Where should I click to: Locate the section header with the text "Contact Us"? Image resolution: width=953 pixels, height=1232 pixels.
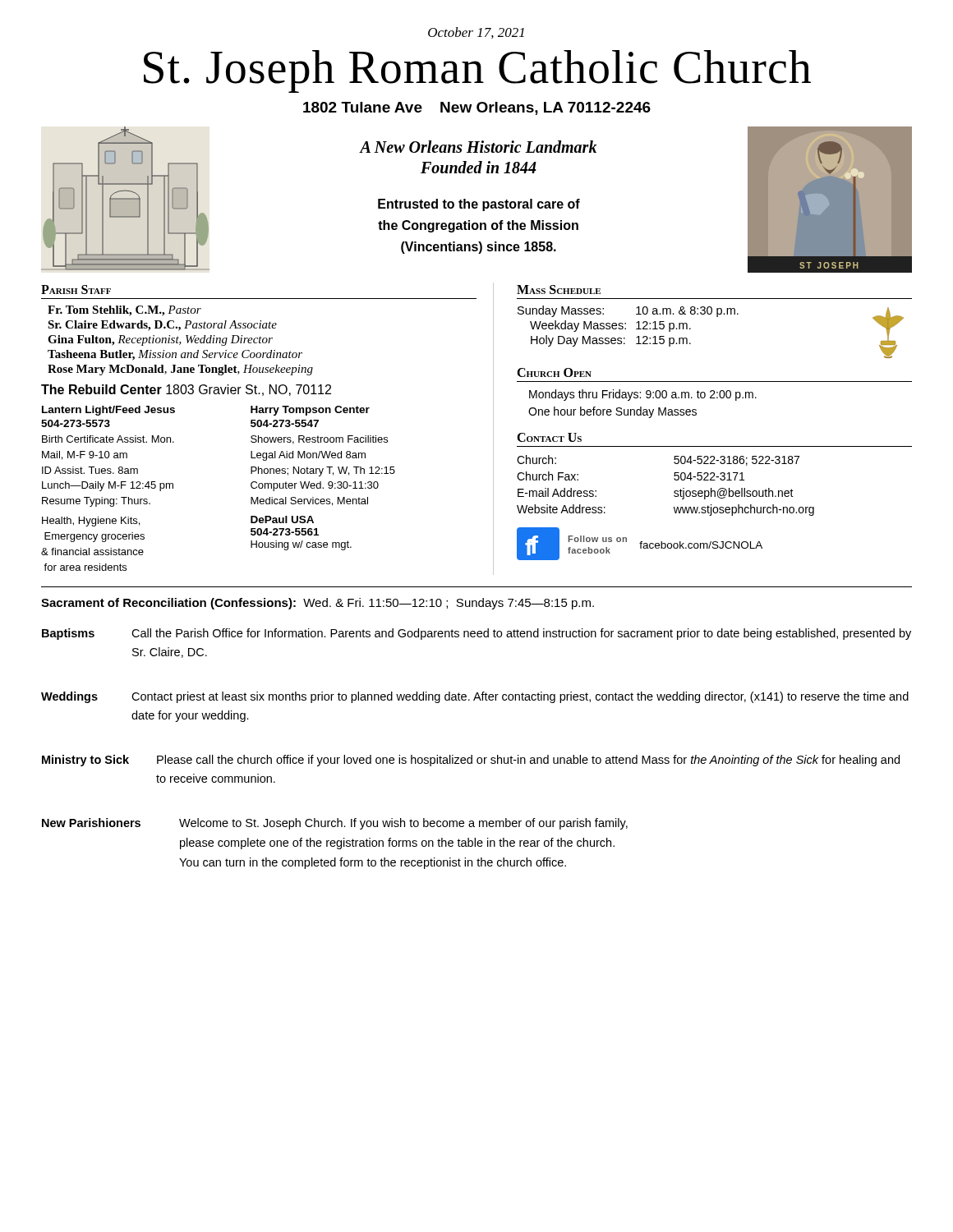pos(549,437)
